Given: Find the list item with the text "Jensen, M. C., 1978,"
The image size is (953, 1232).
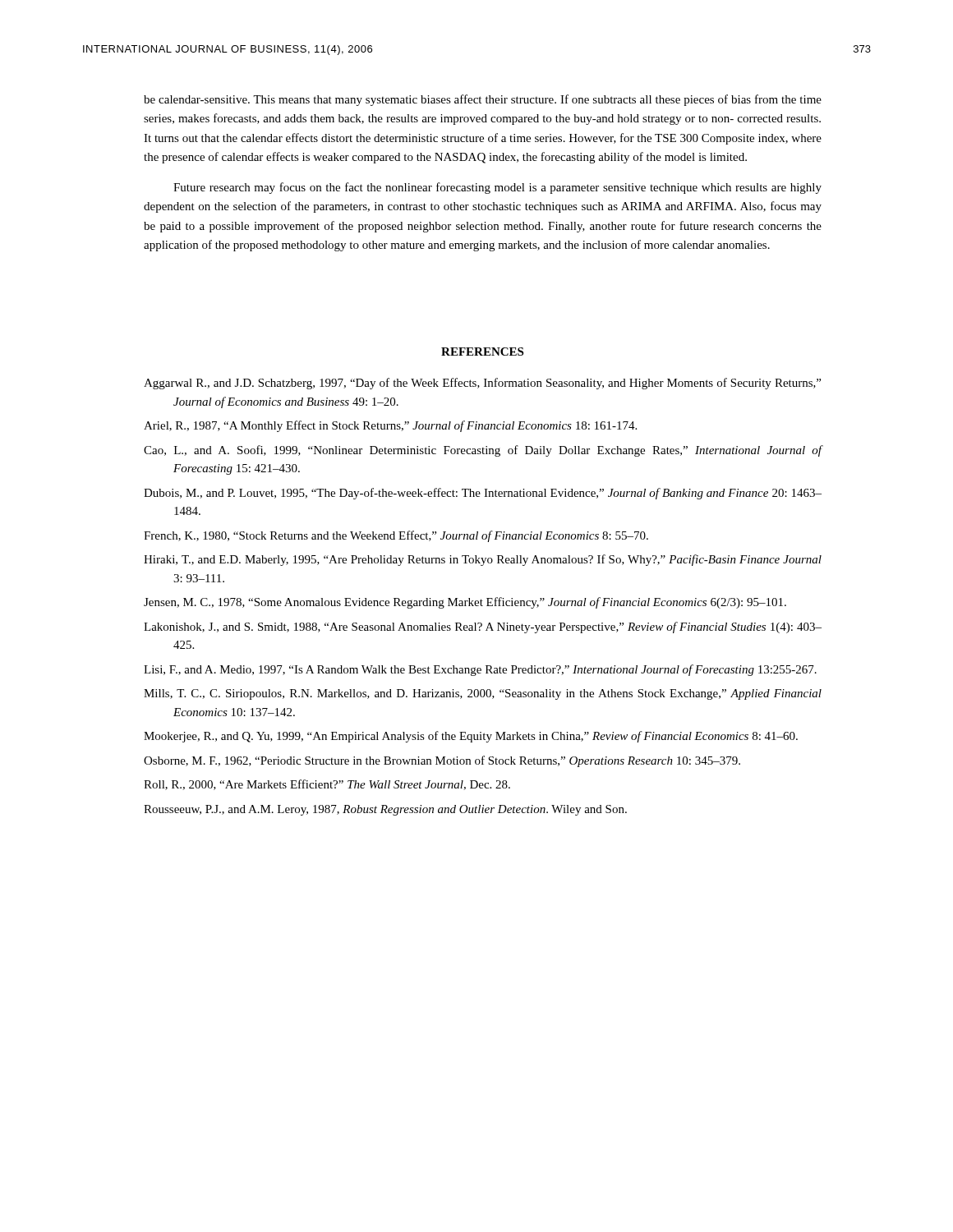Looking at the screenshot, I should coord(465,602).
